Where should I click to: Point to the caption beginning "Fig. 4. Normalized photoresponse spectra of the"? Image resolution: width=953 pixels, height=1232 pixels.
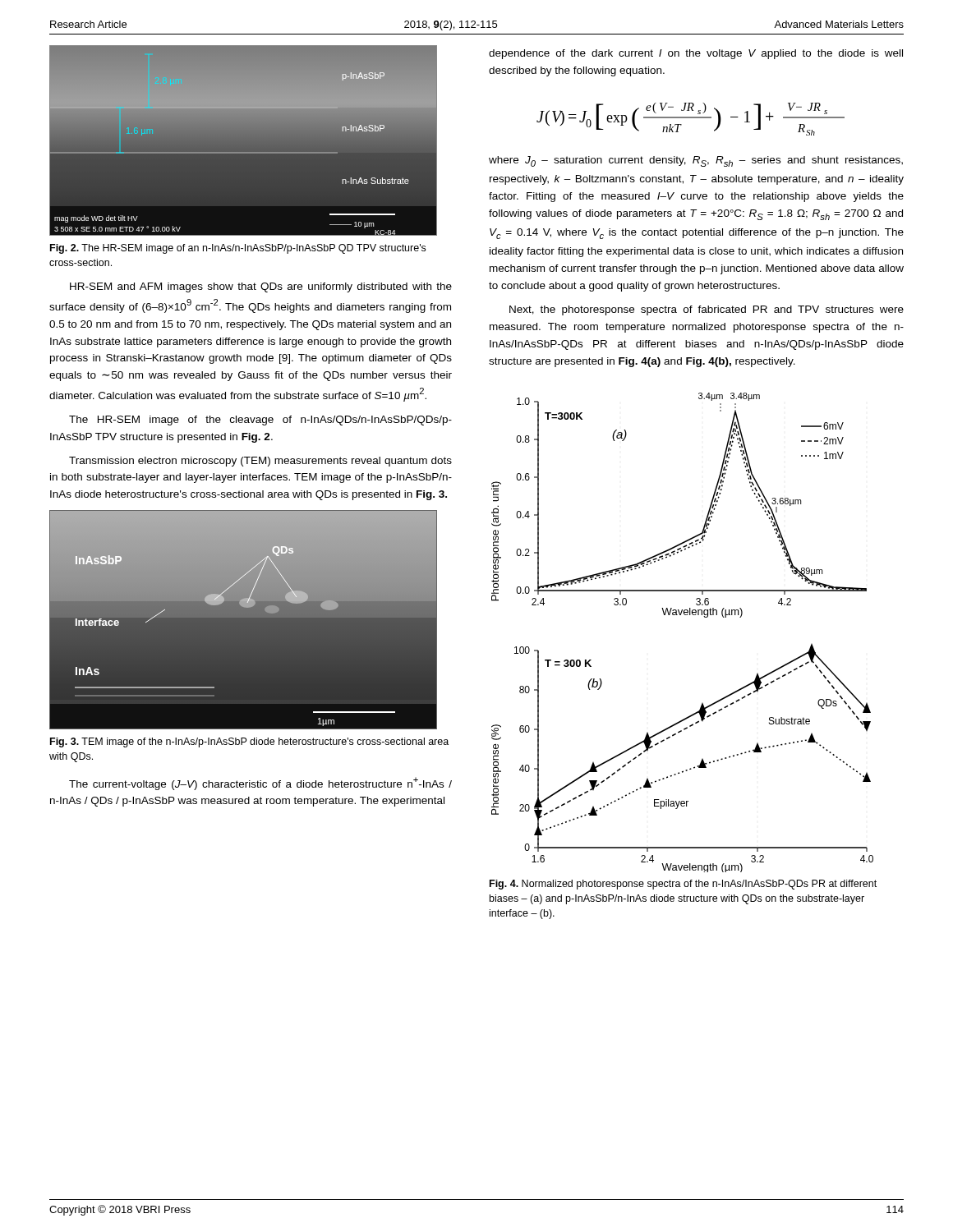tap(683, 898)
